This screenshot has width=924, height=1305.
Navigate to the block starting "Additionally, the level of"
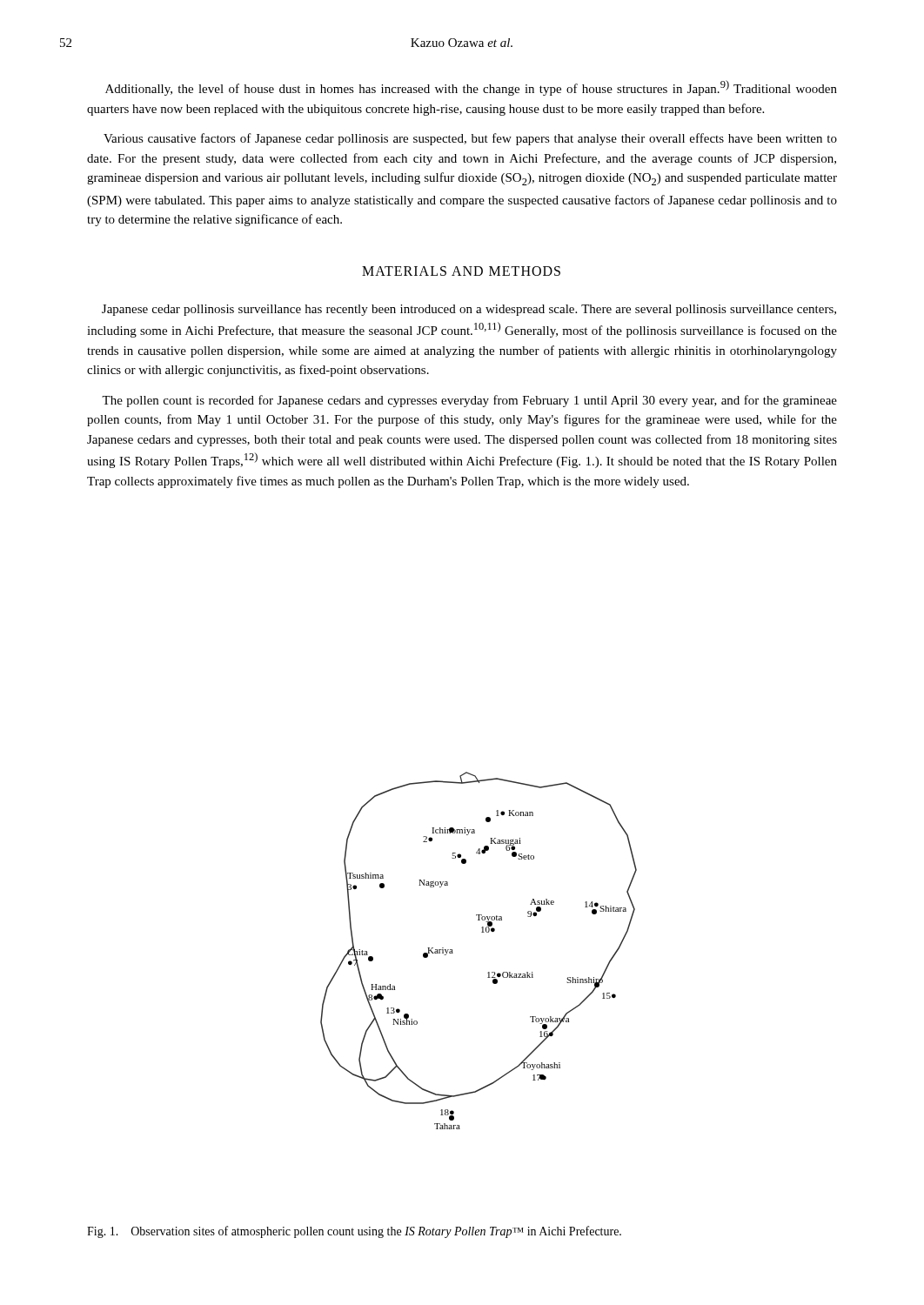point(462,97)
